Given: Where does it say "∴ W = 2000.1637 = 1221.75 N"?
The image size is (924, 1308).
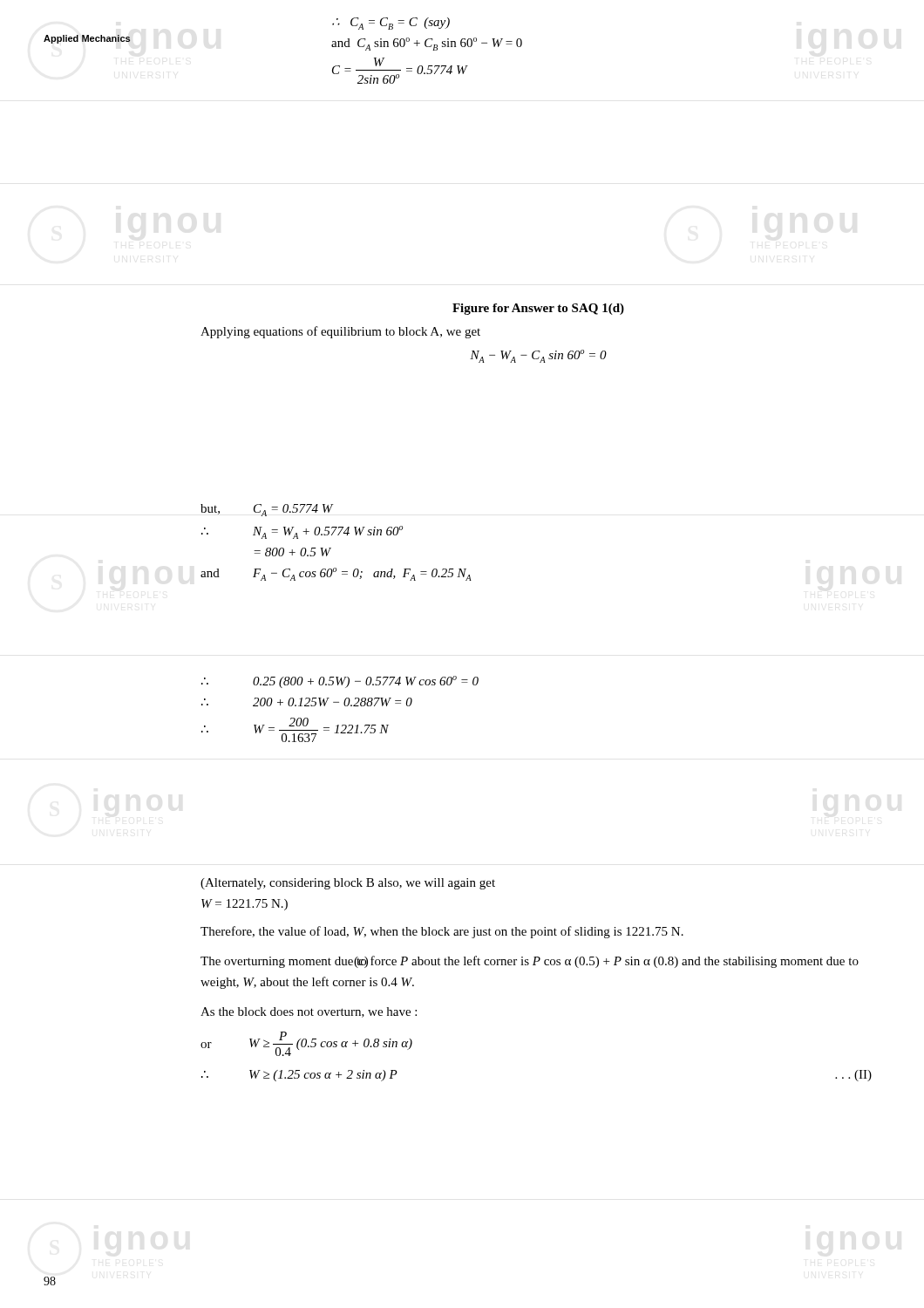Looking at the screenshot, I should coord(294,730).
